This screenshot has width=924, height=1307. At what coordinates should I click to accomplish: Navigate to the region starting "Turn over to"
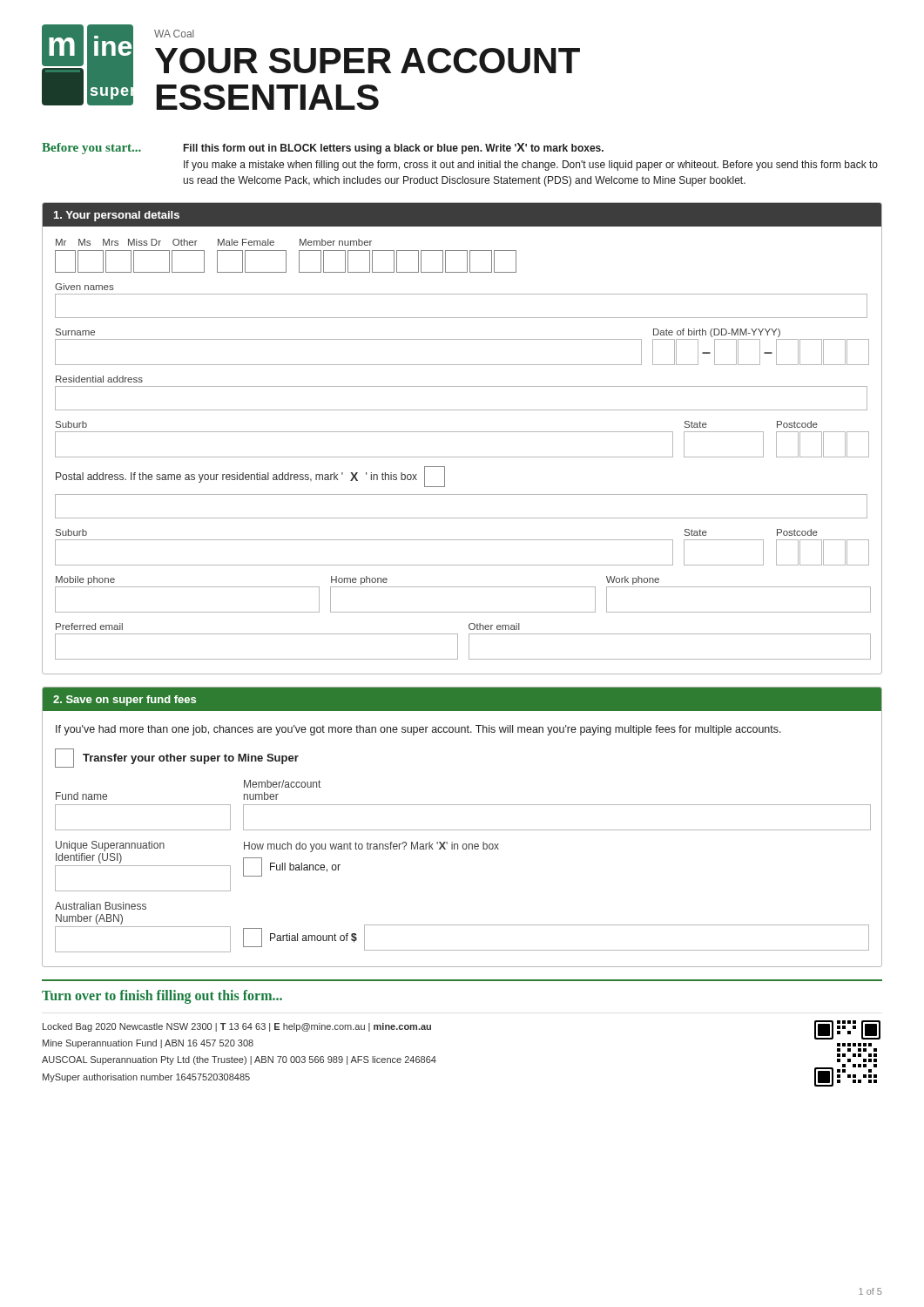[162, 995]
